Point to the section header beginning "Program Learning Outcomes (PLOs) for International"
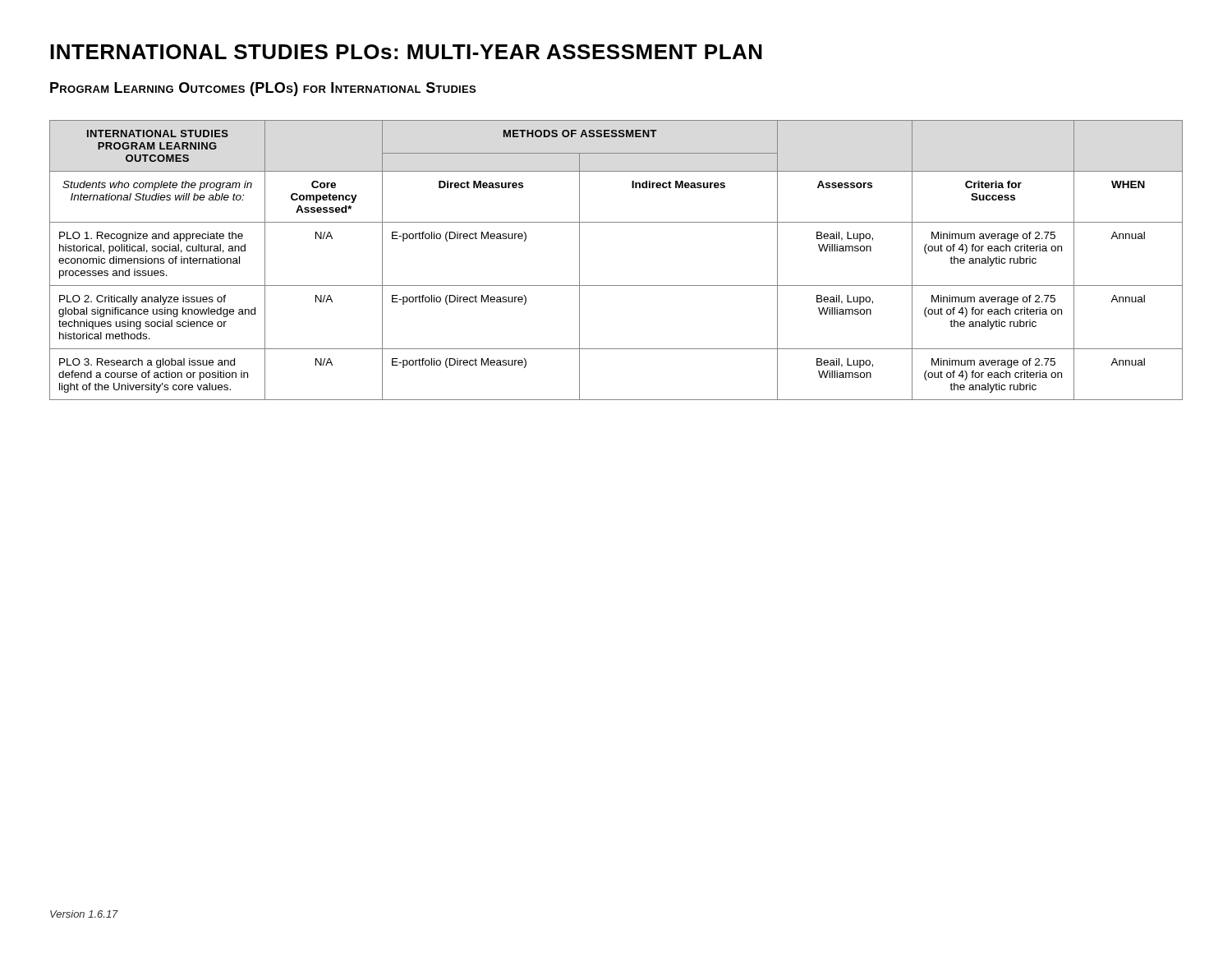1232x953 pixels. point(263,88)
